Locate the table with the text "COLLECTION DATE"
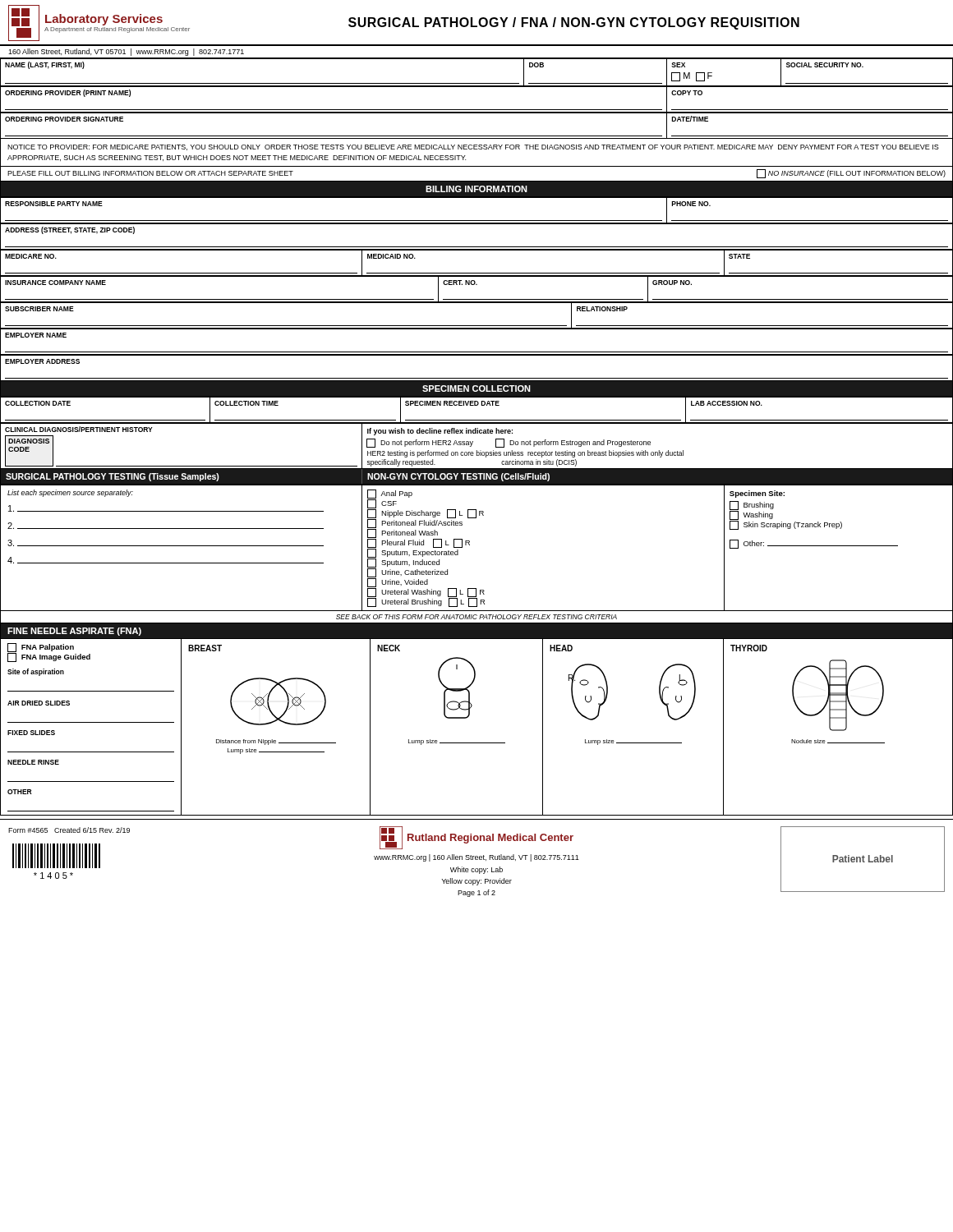953x1232 pixels. click(476, 410)
